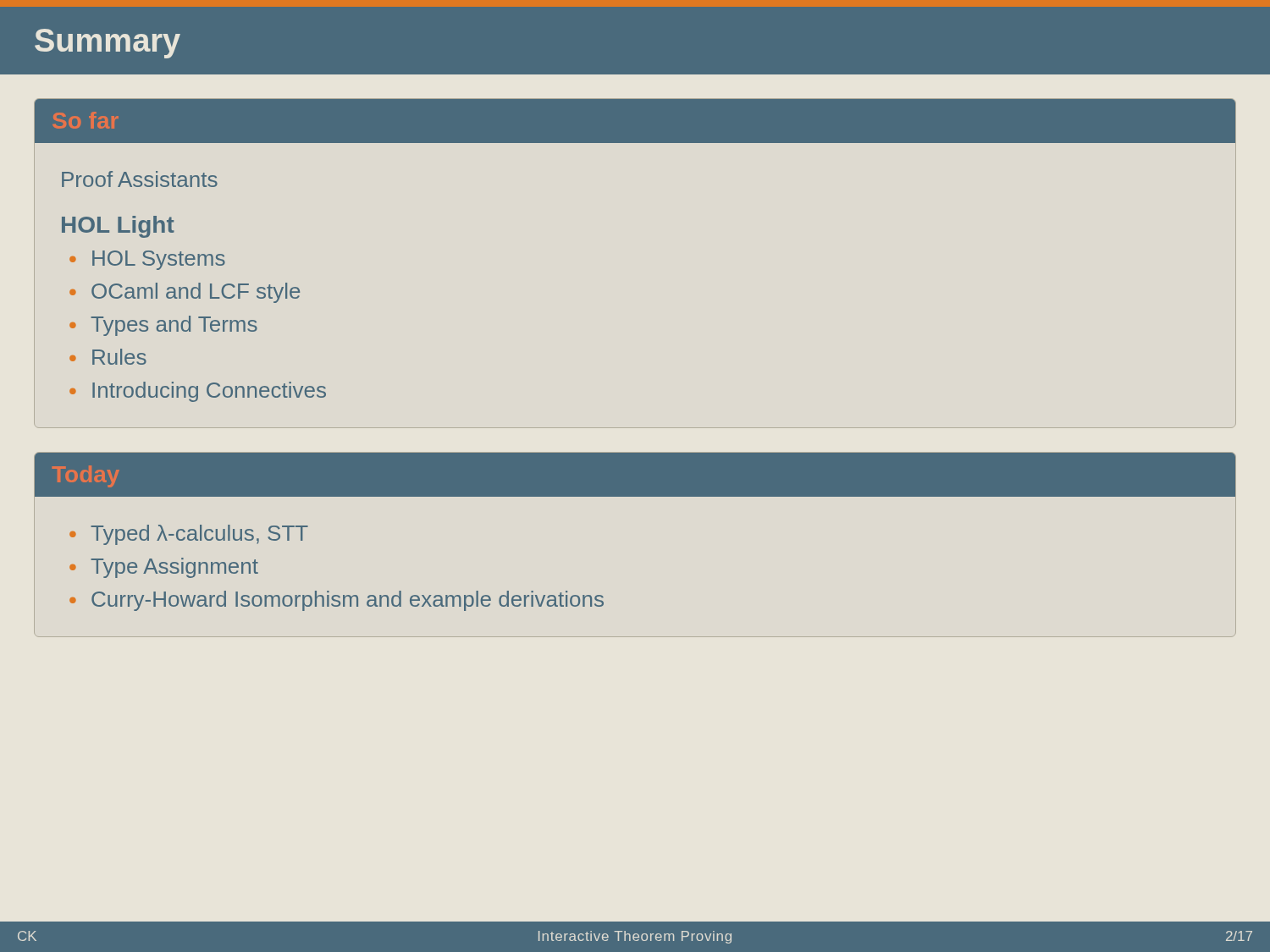Screen dimensions: 952x1270
Task: Find "Curry-Howard Isomorphism and example derivations" on this page
Action: tap(347, 599)
